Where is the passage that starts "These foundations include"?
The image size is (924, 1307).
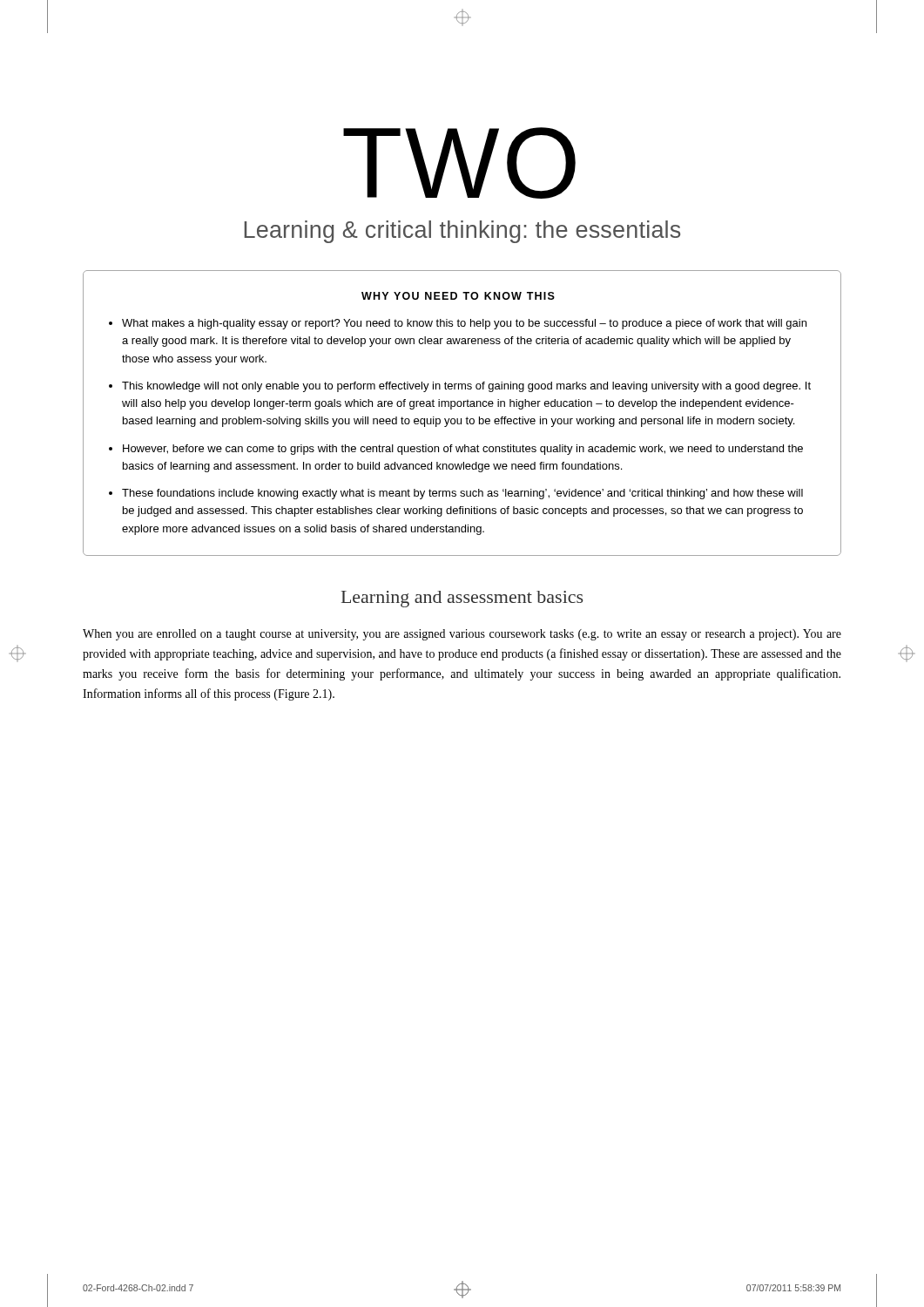click(x=463, y=511)
